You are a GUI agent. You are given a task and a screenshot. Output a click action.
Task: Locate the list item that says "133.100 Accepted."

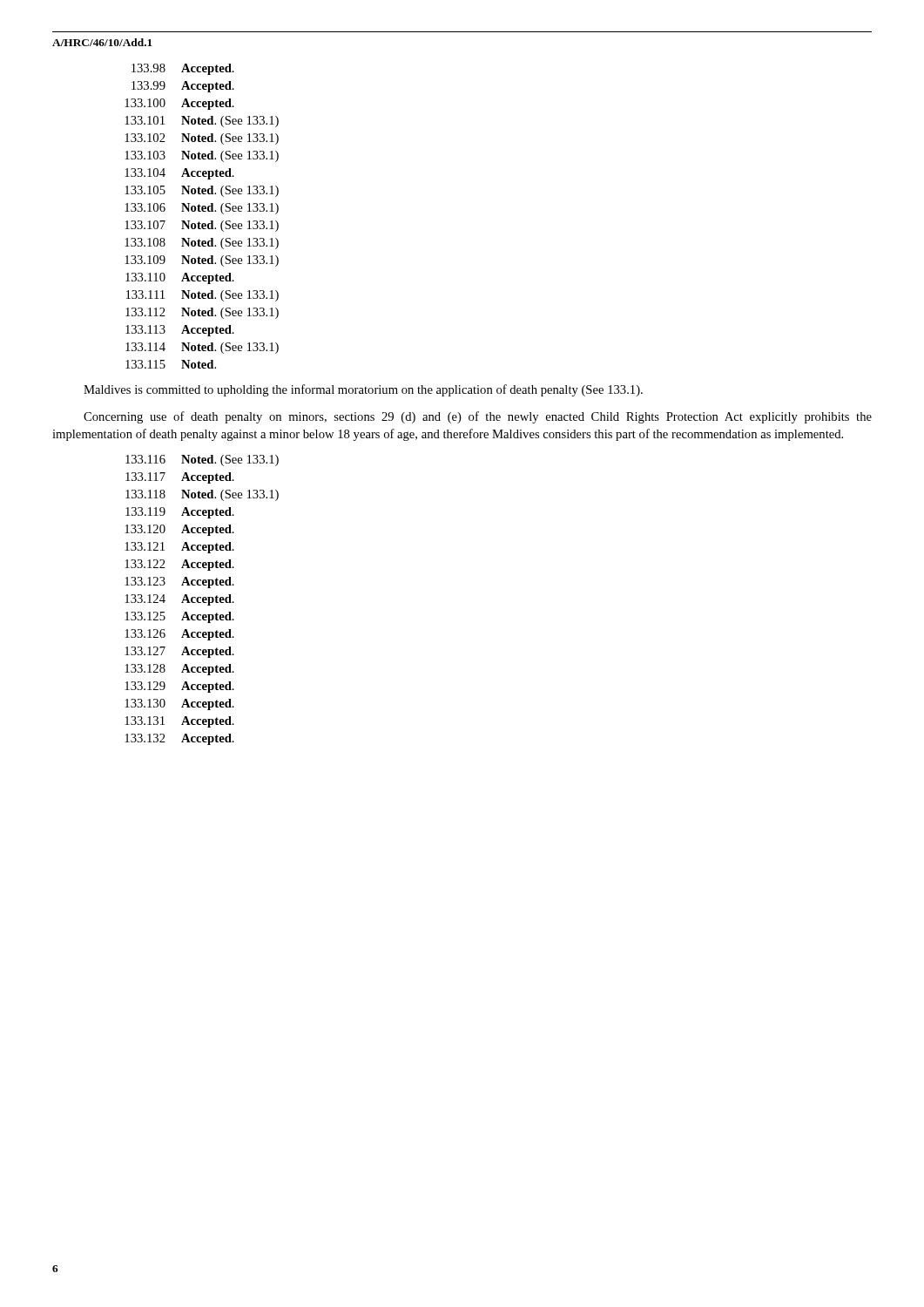click(179, 104)
